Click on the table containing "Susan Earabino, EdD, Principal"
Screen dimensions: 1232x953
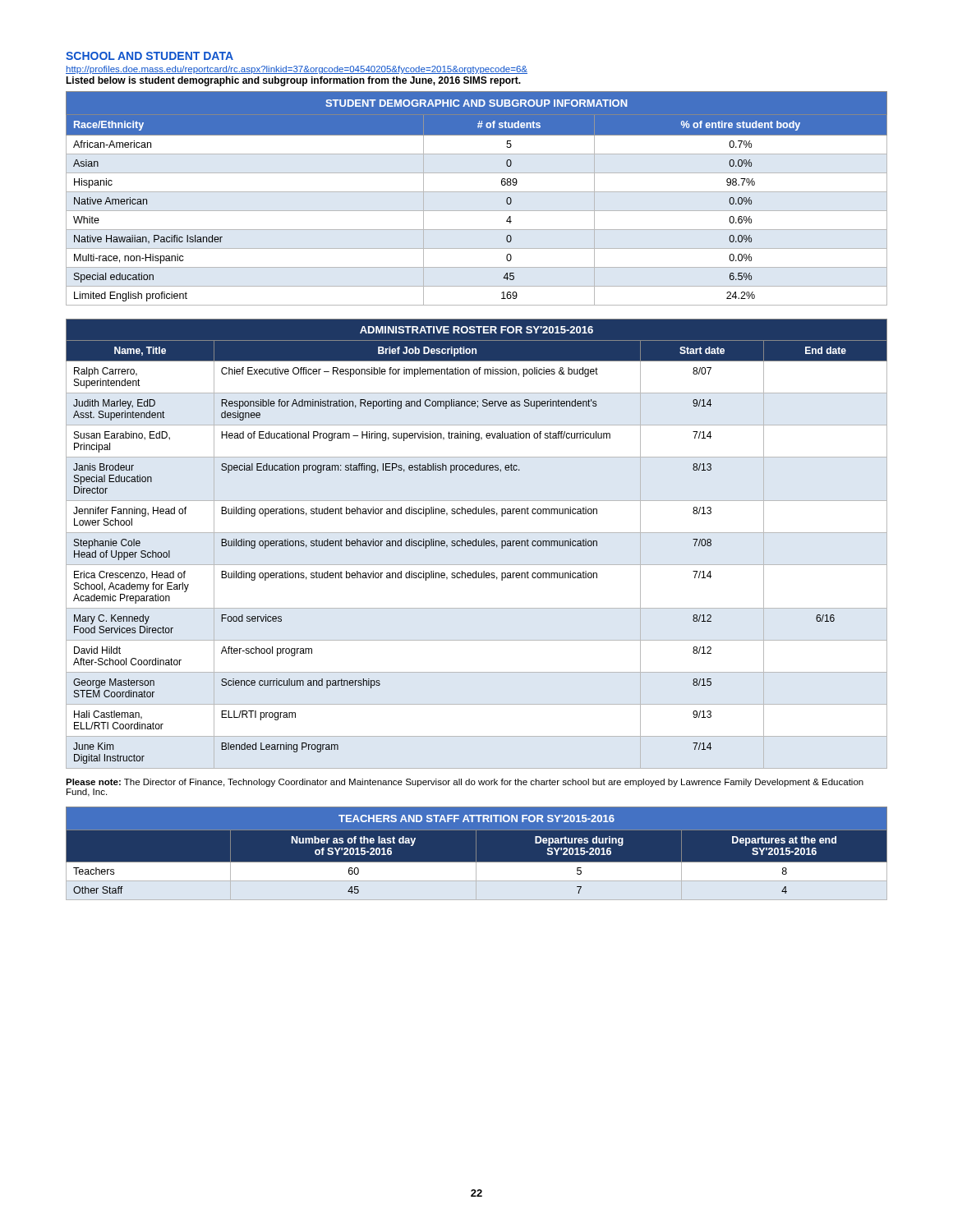point(476,544)
